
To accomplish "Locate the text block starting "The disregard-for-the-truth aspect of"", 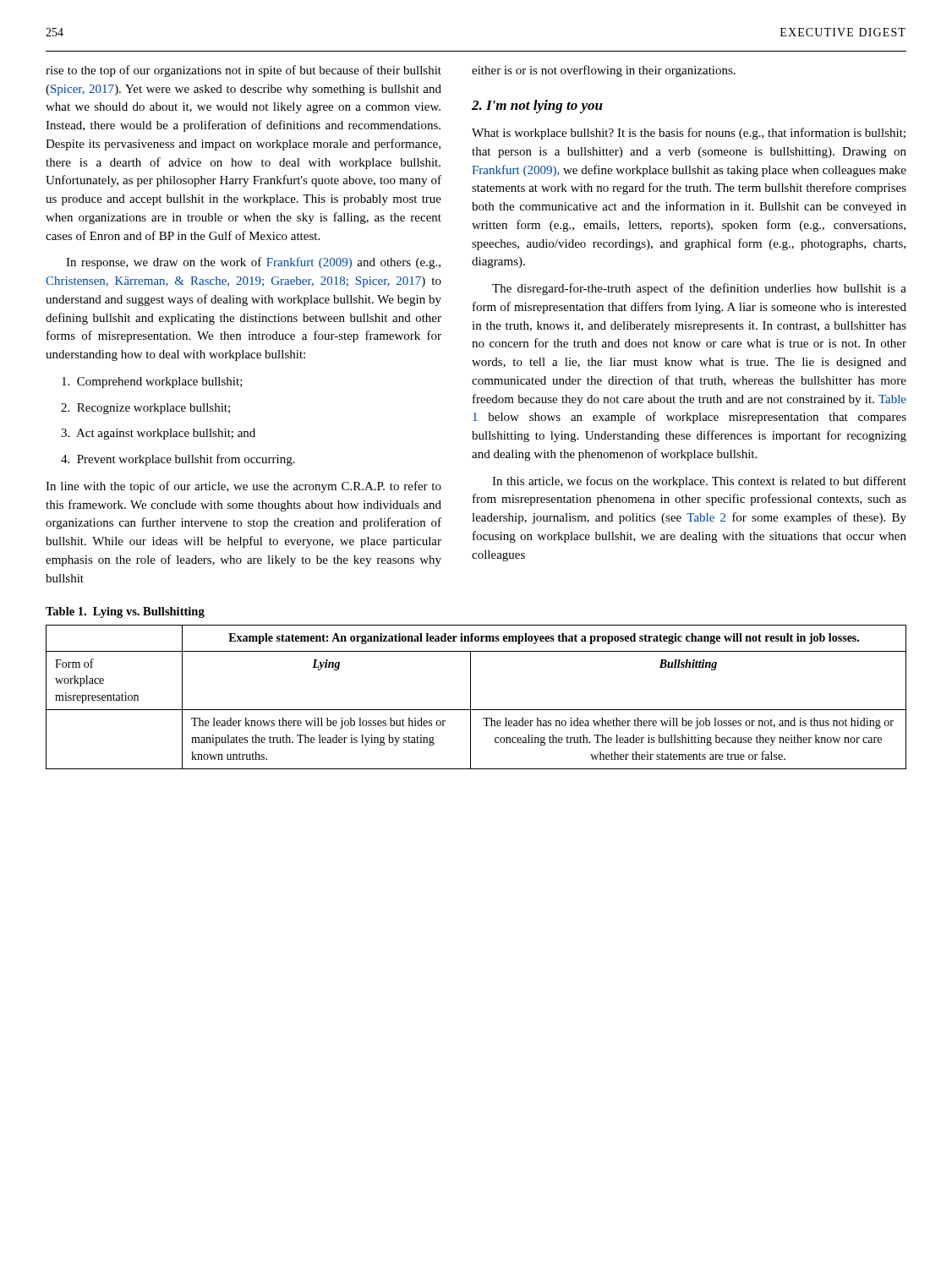I will (689, 372).
